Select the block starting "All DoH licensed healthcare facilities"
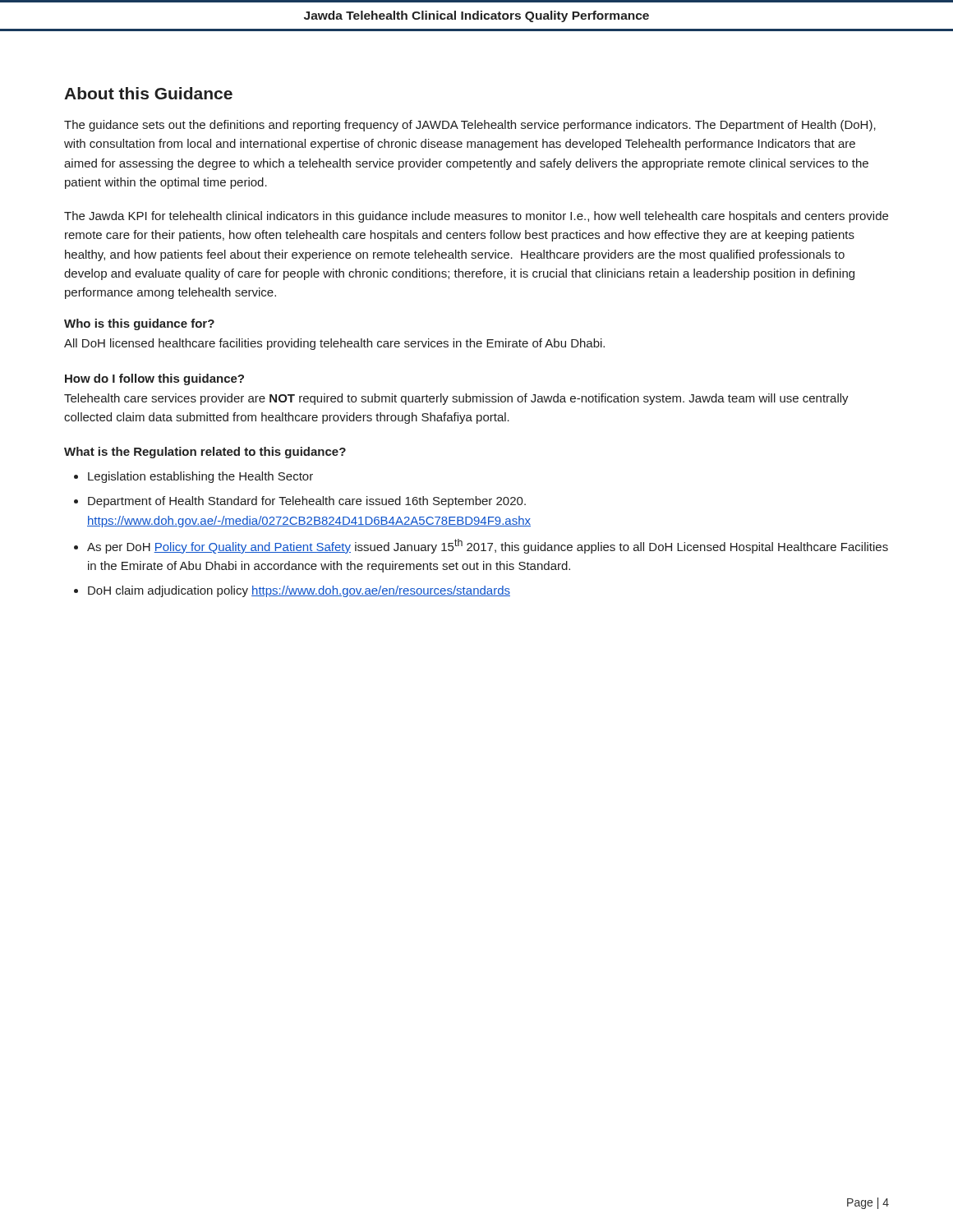 click(335, 343)
